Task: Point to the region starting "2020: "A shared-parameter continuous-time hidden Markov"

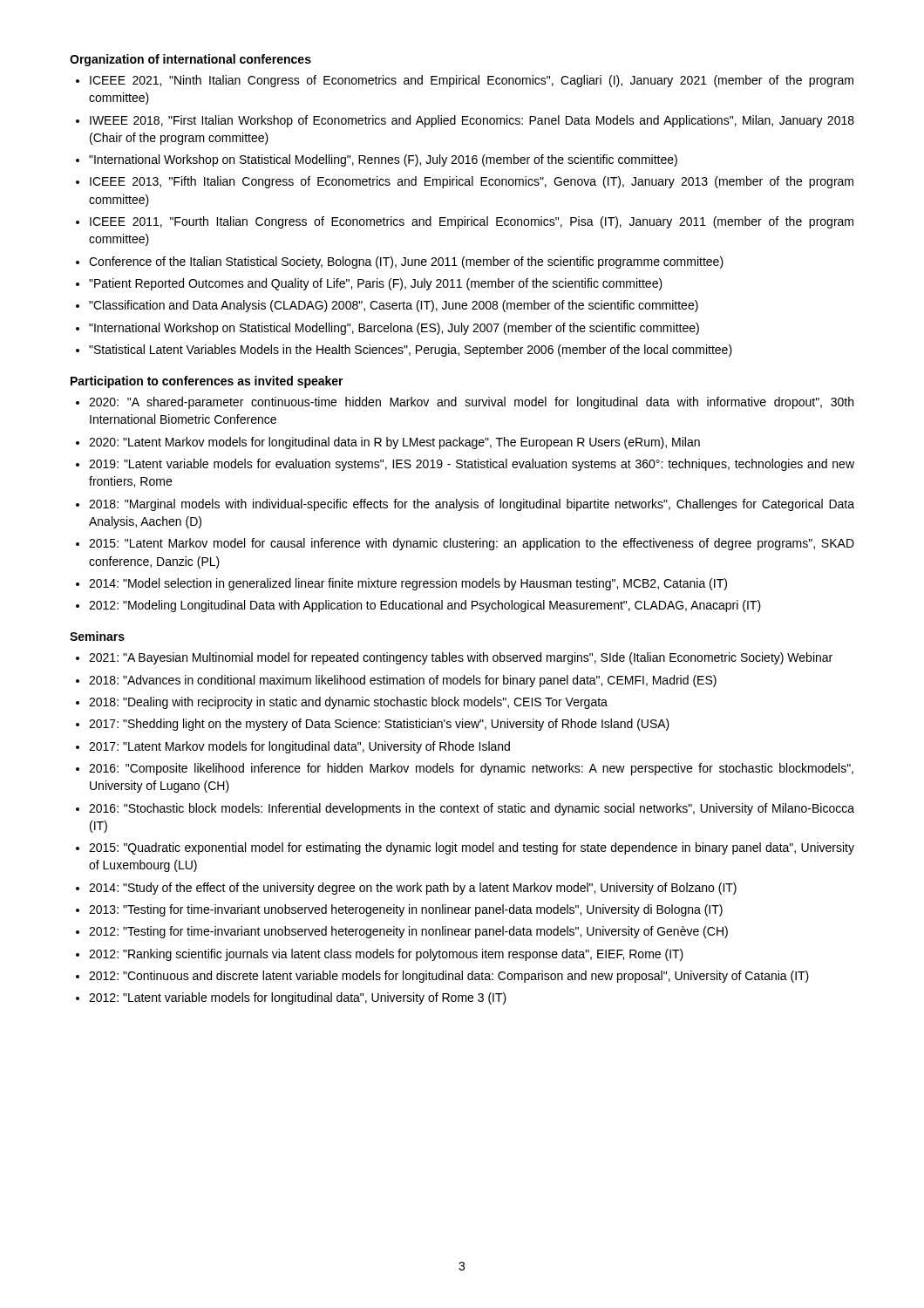Action: (472, 411)
